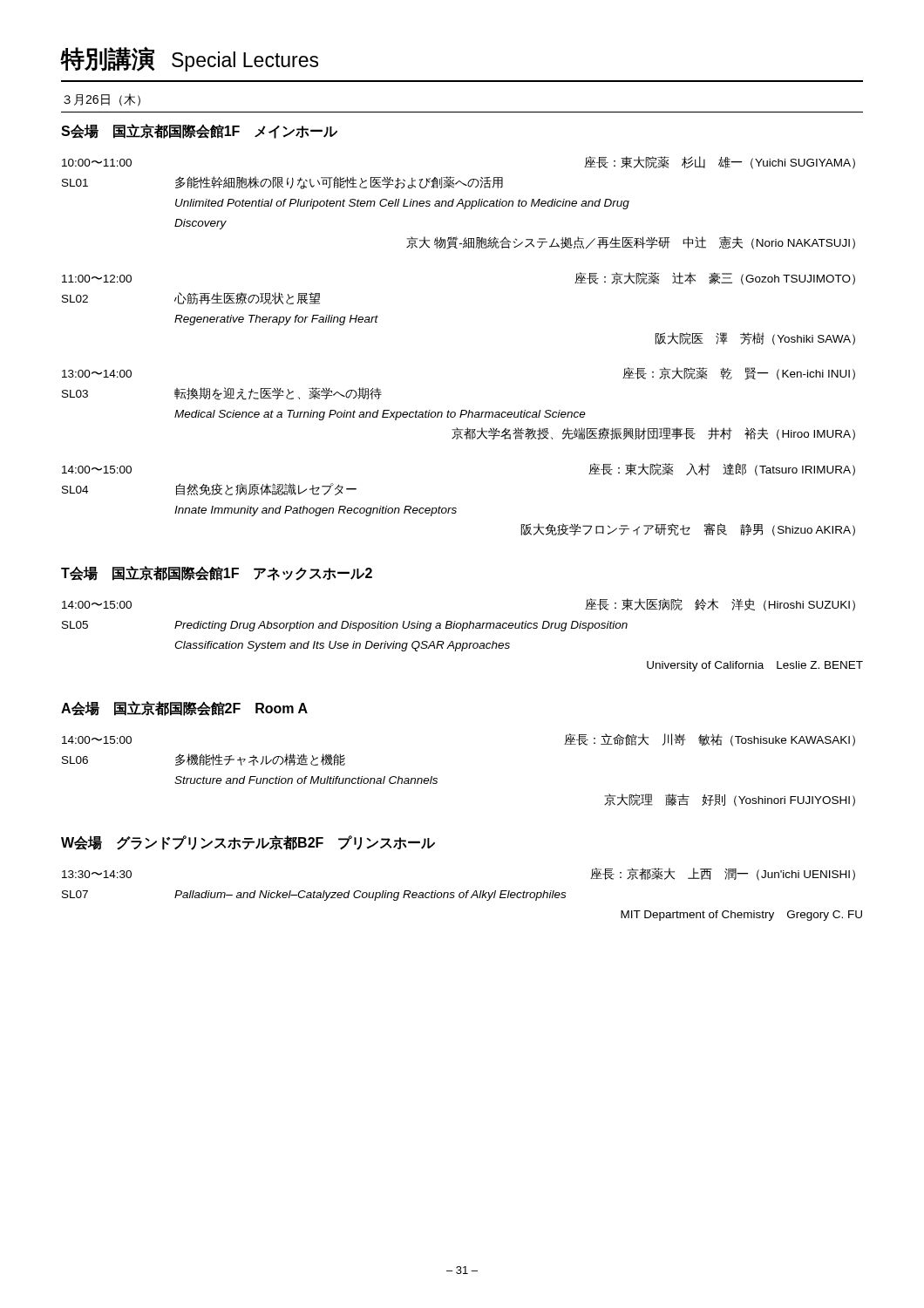The image size is (924, 1308).
Task: Click on the title with the text "特別講演 Special Lectures"
Action: pos(190,59)
